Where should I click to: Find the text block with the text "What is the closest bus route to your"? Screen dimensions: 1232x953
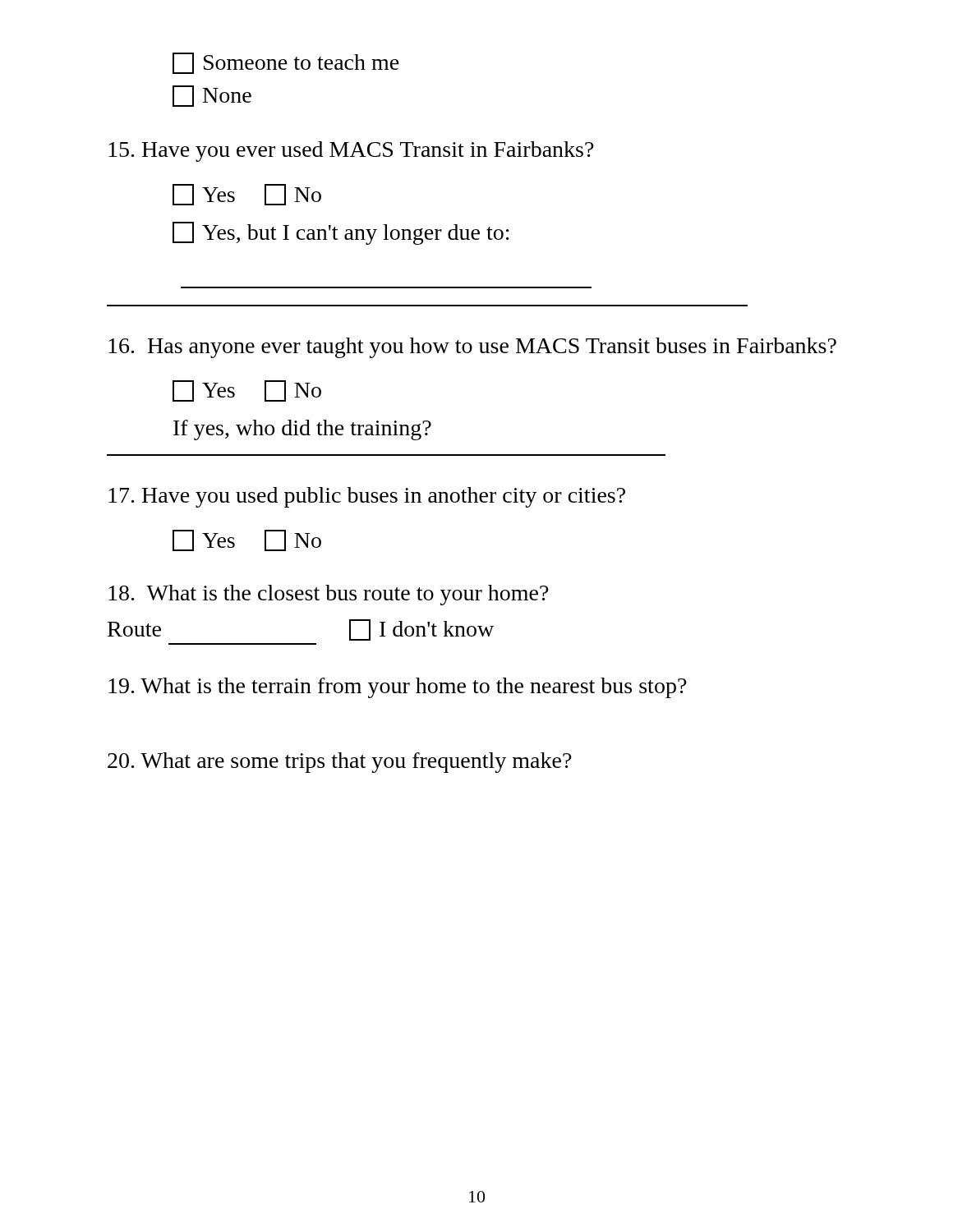[493, 611]
